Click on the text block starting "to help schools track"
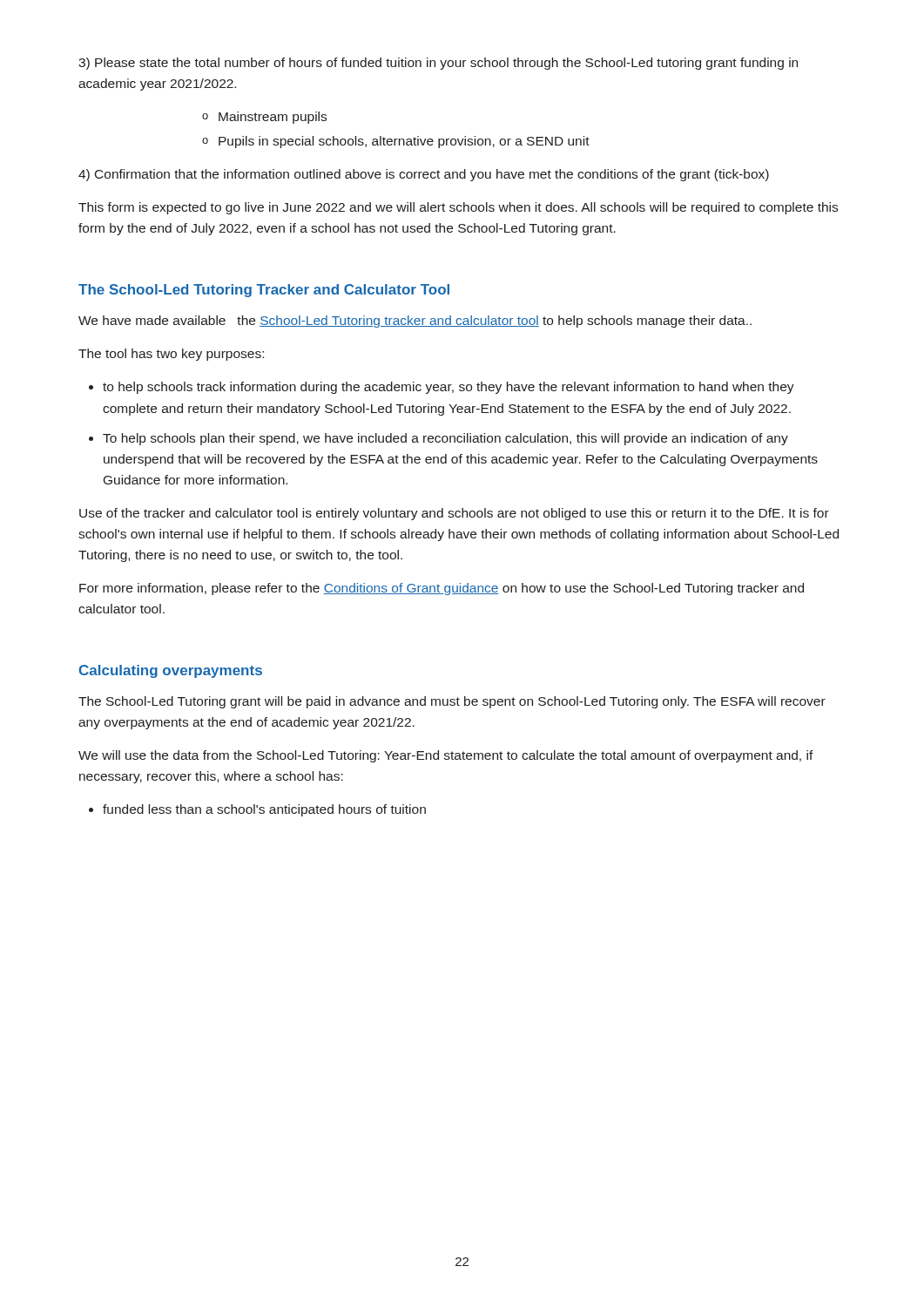 448,397
